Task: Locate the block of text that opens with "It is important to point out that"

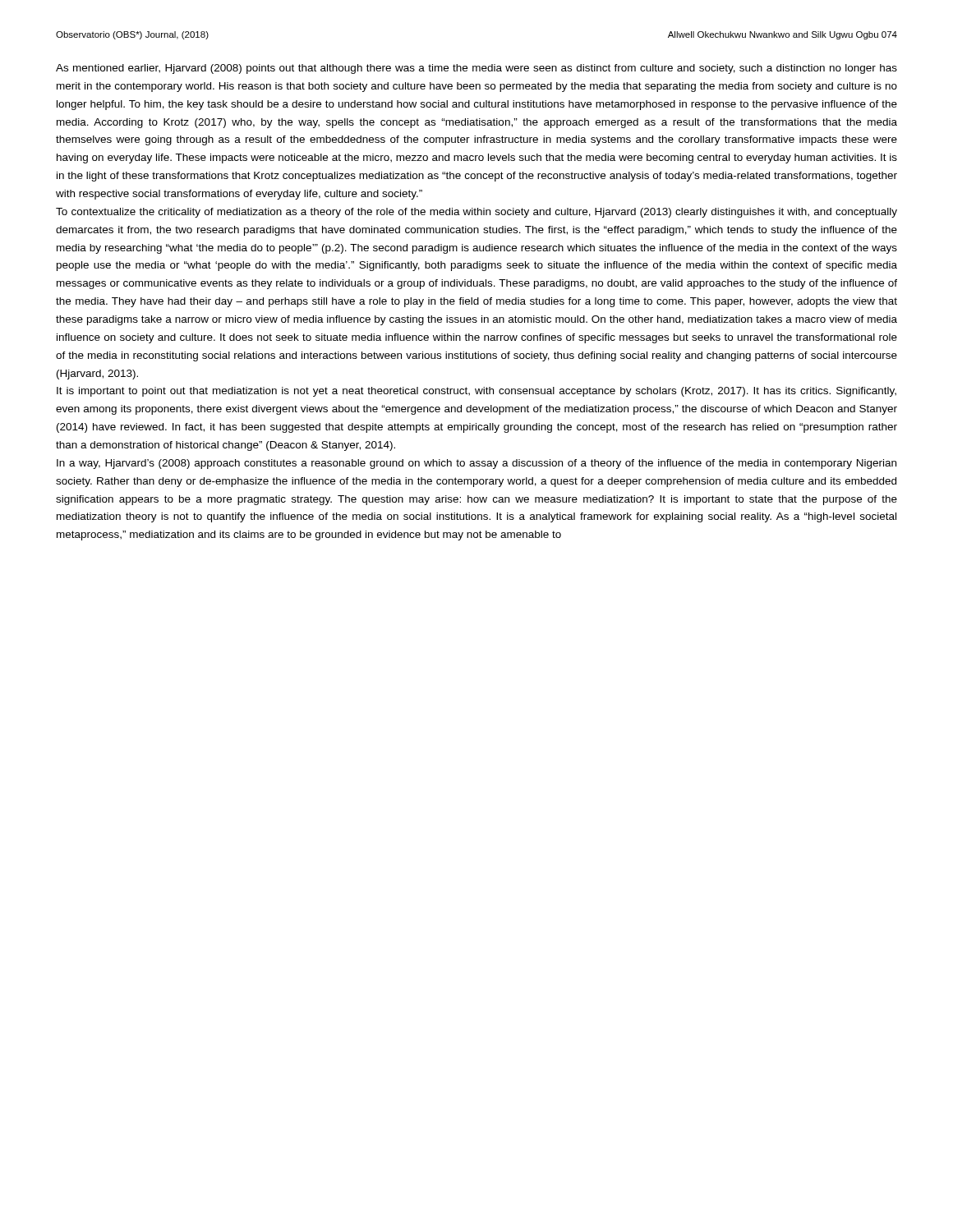Action: pyautogui.click(x=476, y=418)
